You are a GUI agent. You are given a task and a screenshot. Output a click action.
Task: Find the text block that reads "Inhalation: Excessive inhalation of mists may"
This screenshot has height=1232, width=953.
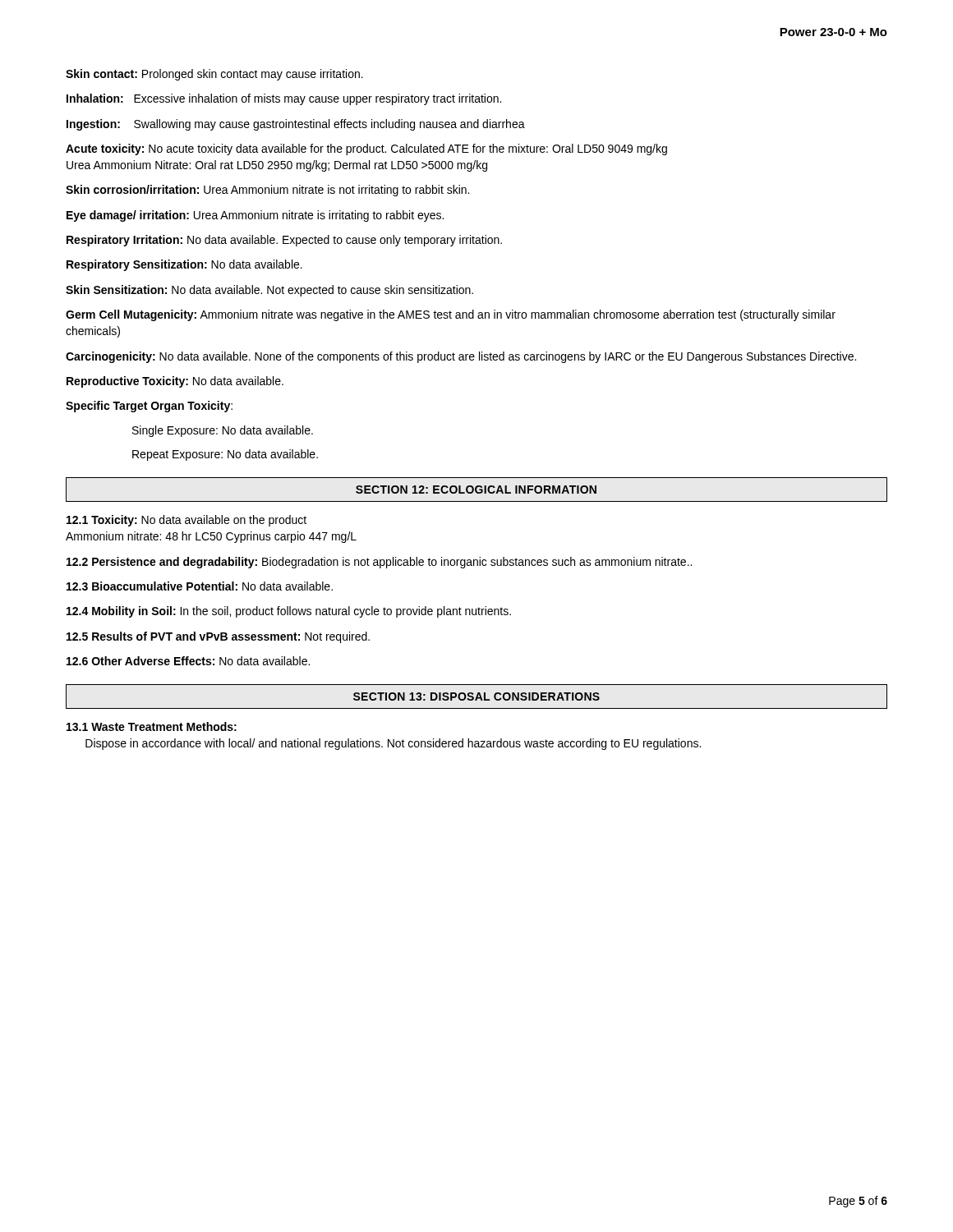click(x=284, y=99)
